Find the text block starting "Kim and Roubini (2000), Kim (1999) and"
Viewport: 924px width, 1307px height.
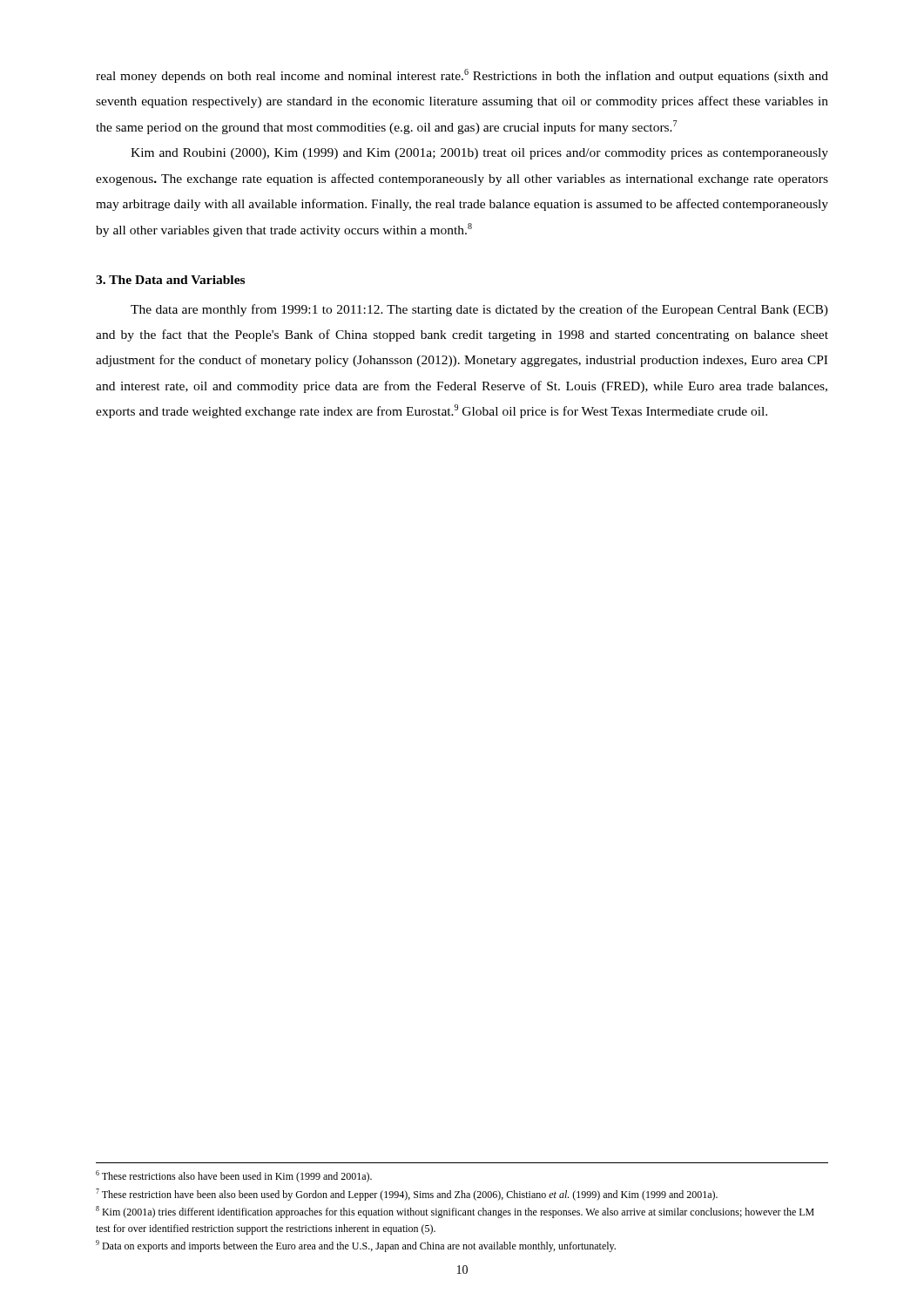[x=462, y=191]
